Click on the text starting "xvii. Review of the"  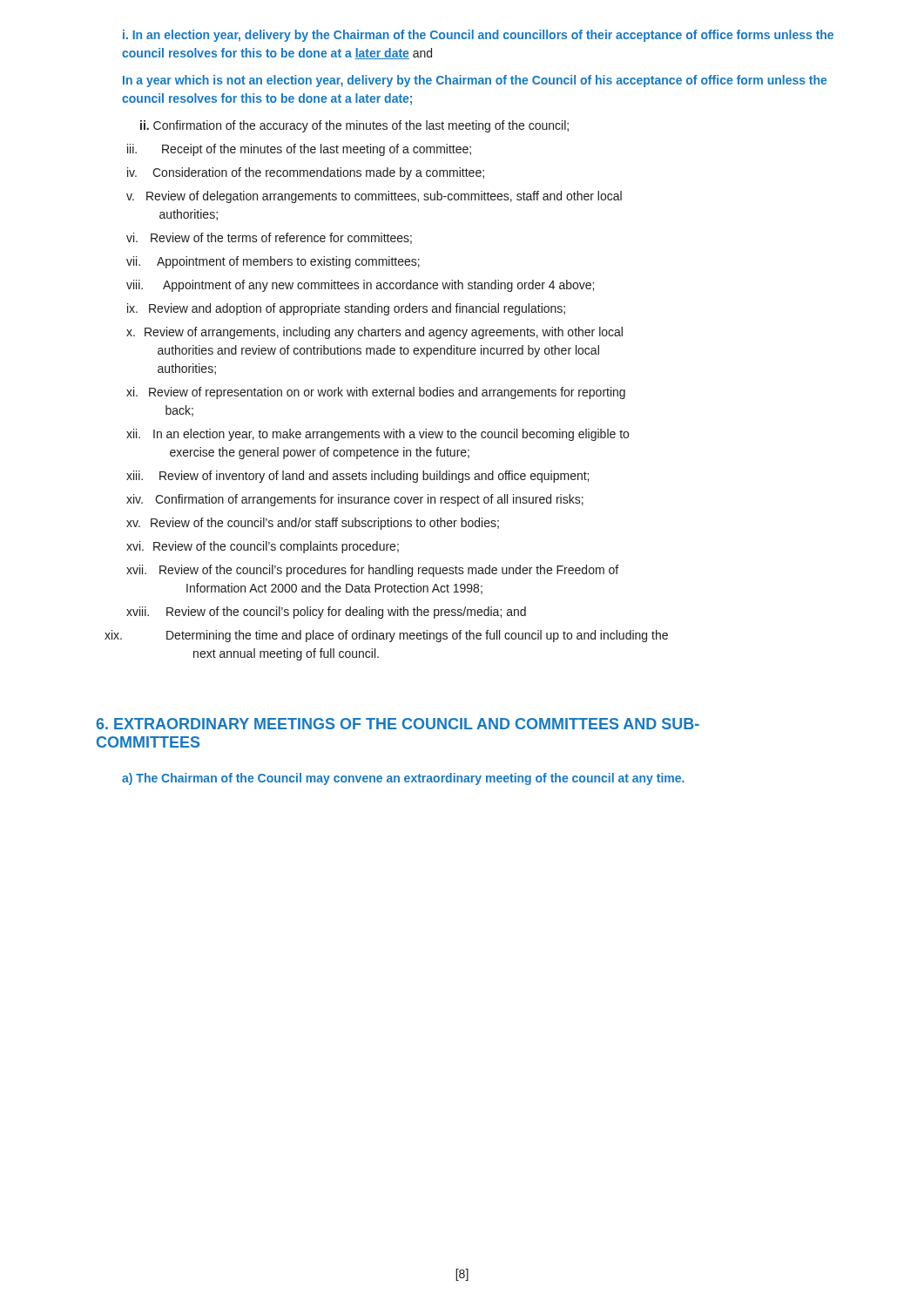372,579
